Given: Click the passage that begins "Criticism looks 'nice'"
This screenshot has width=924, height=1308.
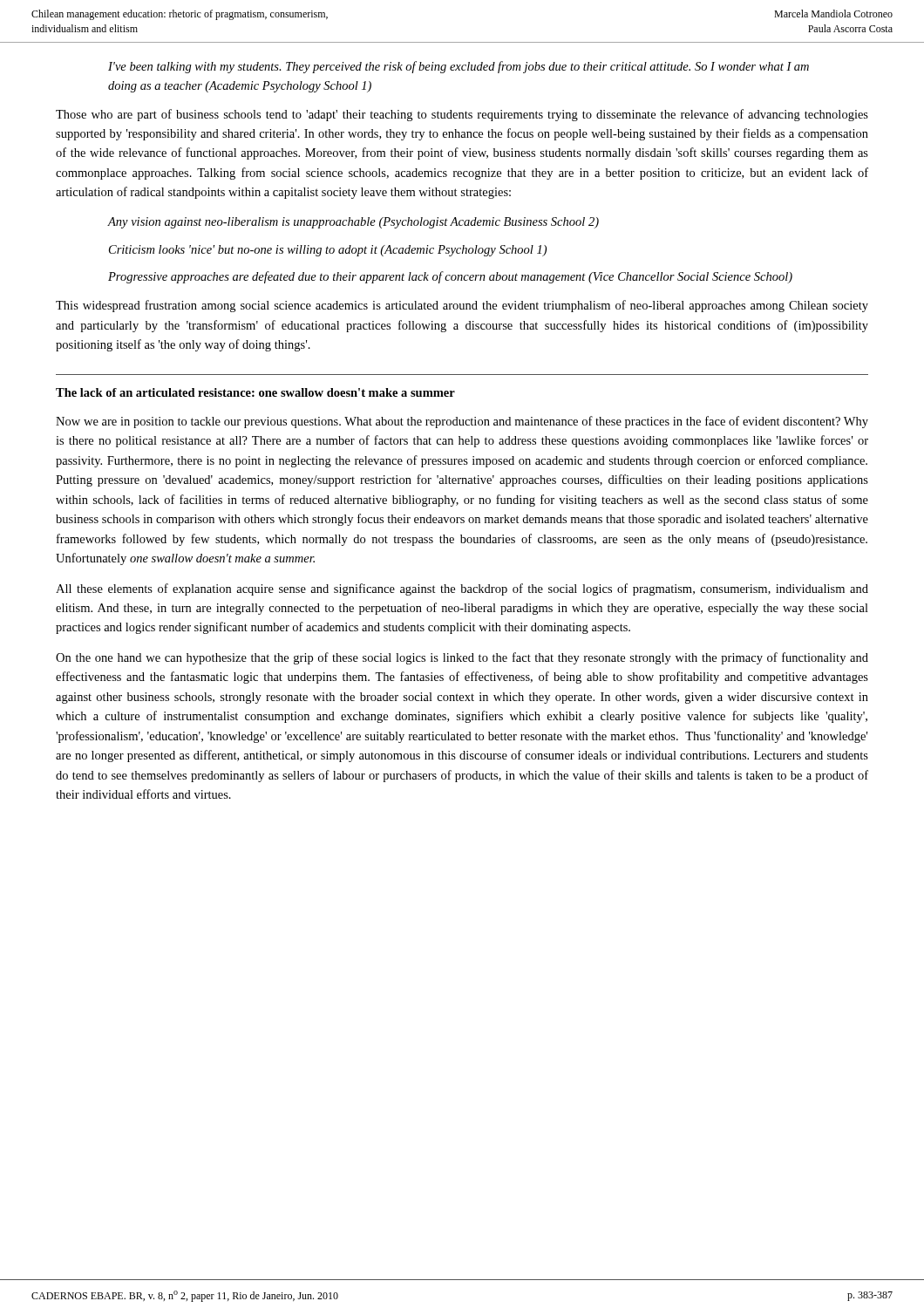Looking at the screenshot, I should [x=328, y=249].
